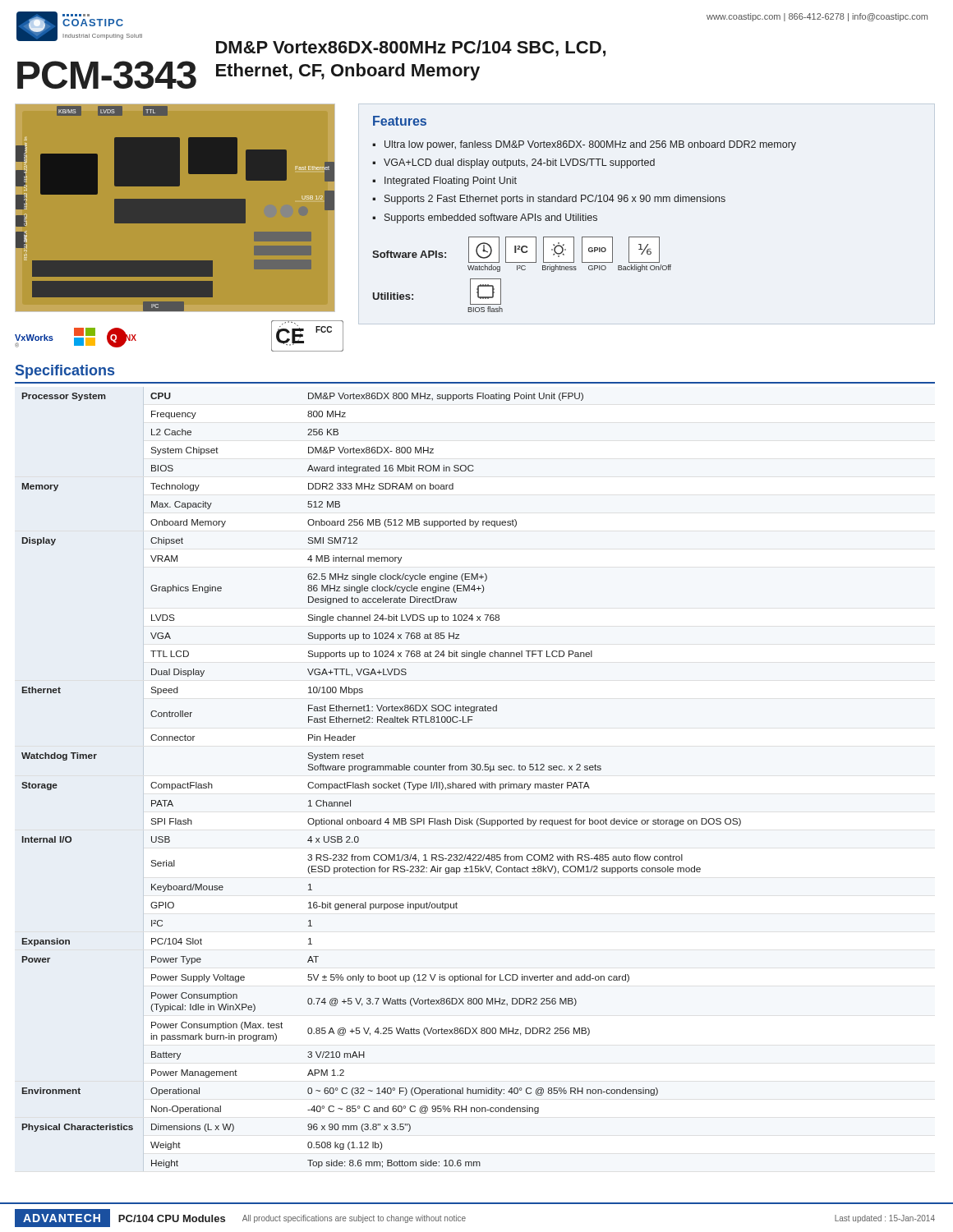Locate the block starting "▪Ultra low power, fanless DM&P Vortex86DX- 800MHz and"
Viewport: 953px width, 1232px height.
(584, 145)
